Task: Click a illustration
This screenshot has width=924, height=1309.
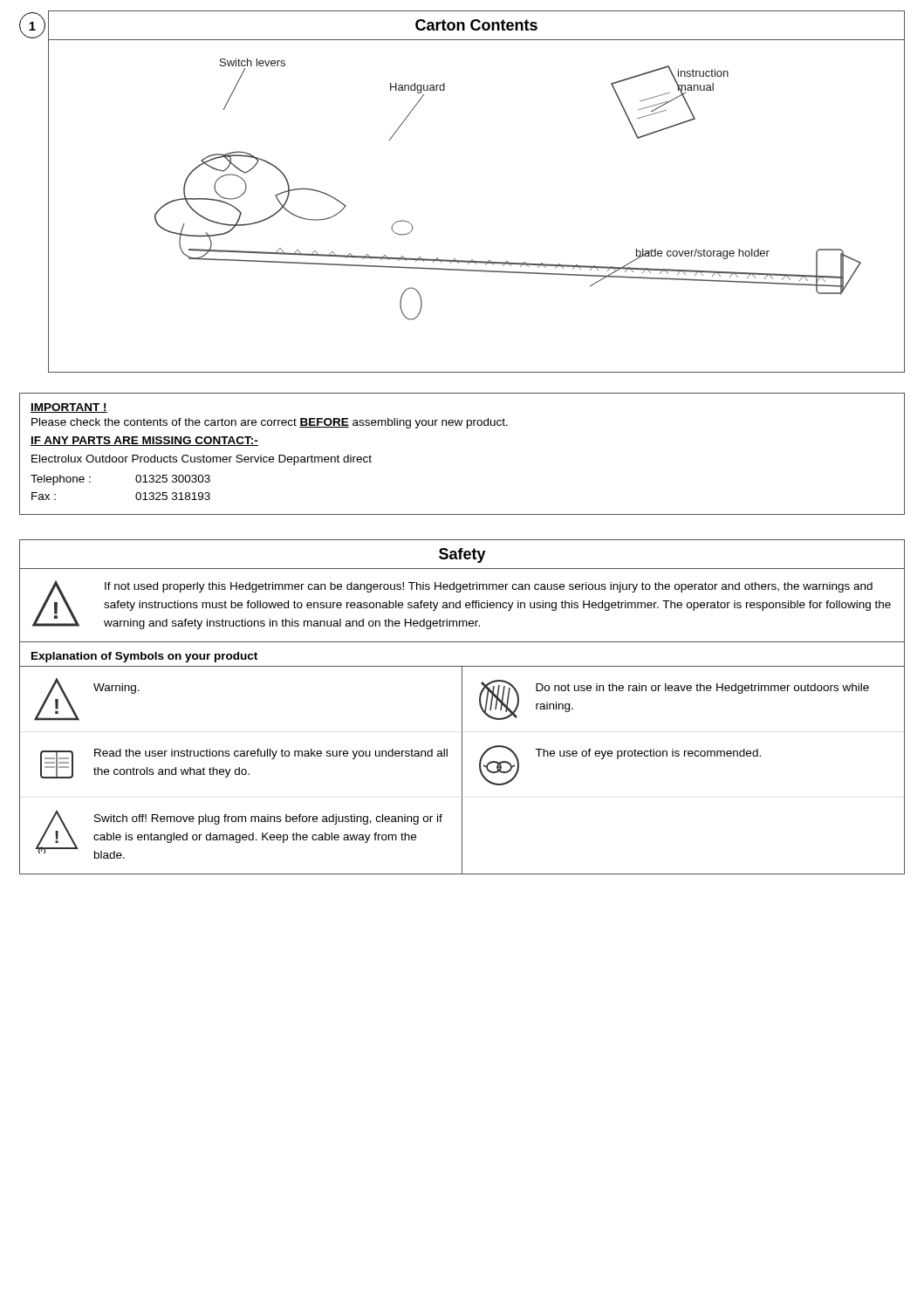Action: pyautogui.click(x=476, y=206)
